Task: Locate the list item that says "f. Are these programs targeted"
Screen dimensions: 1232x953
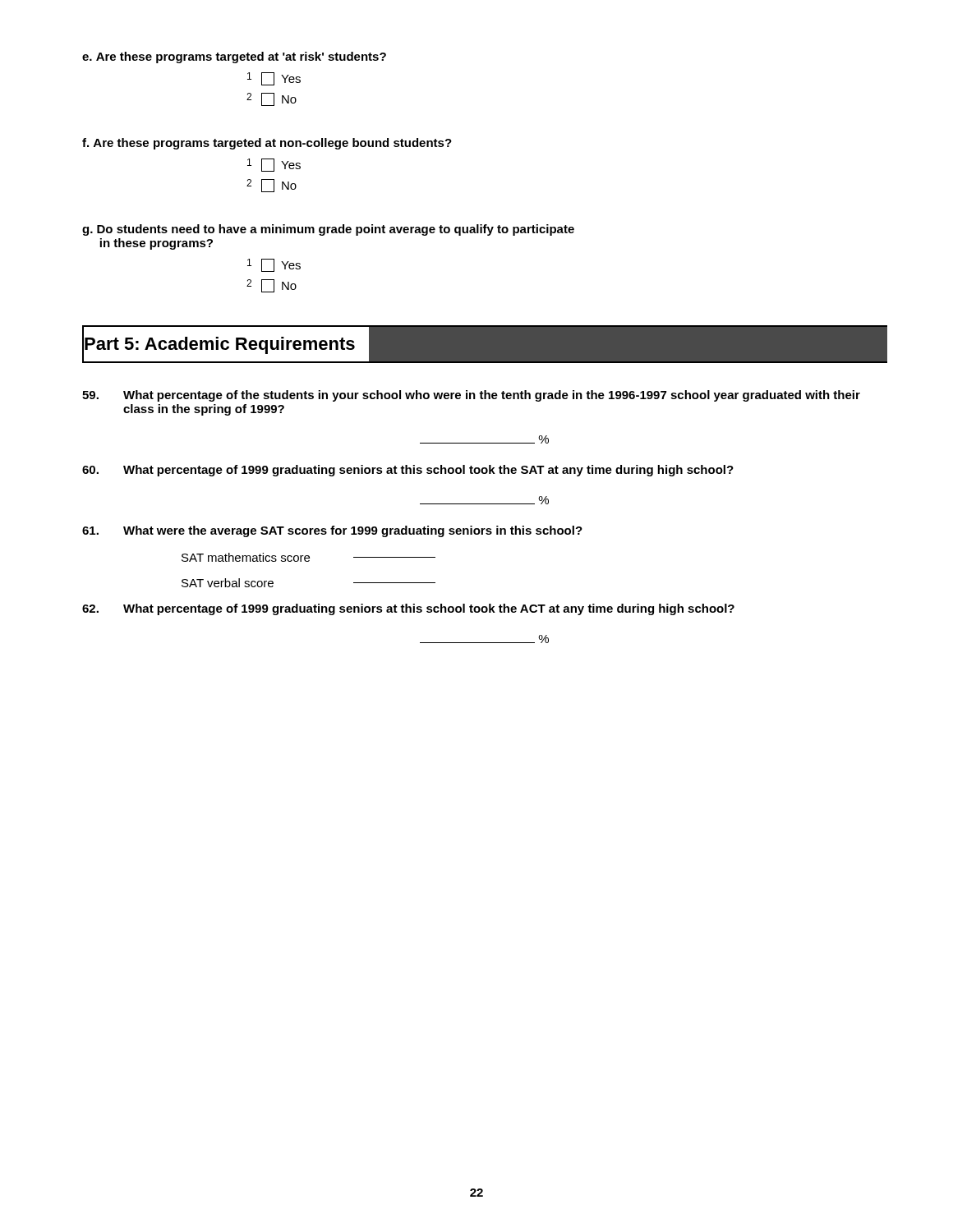Action: [267, 144]
